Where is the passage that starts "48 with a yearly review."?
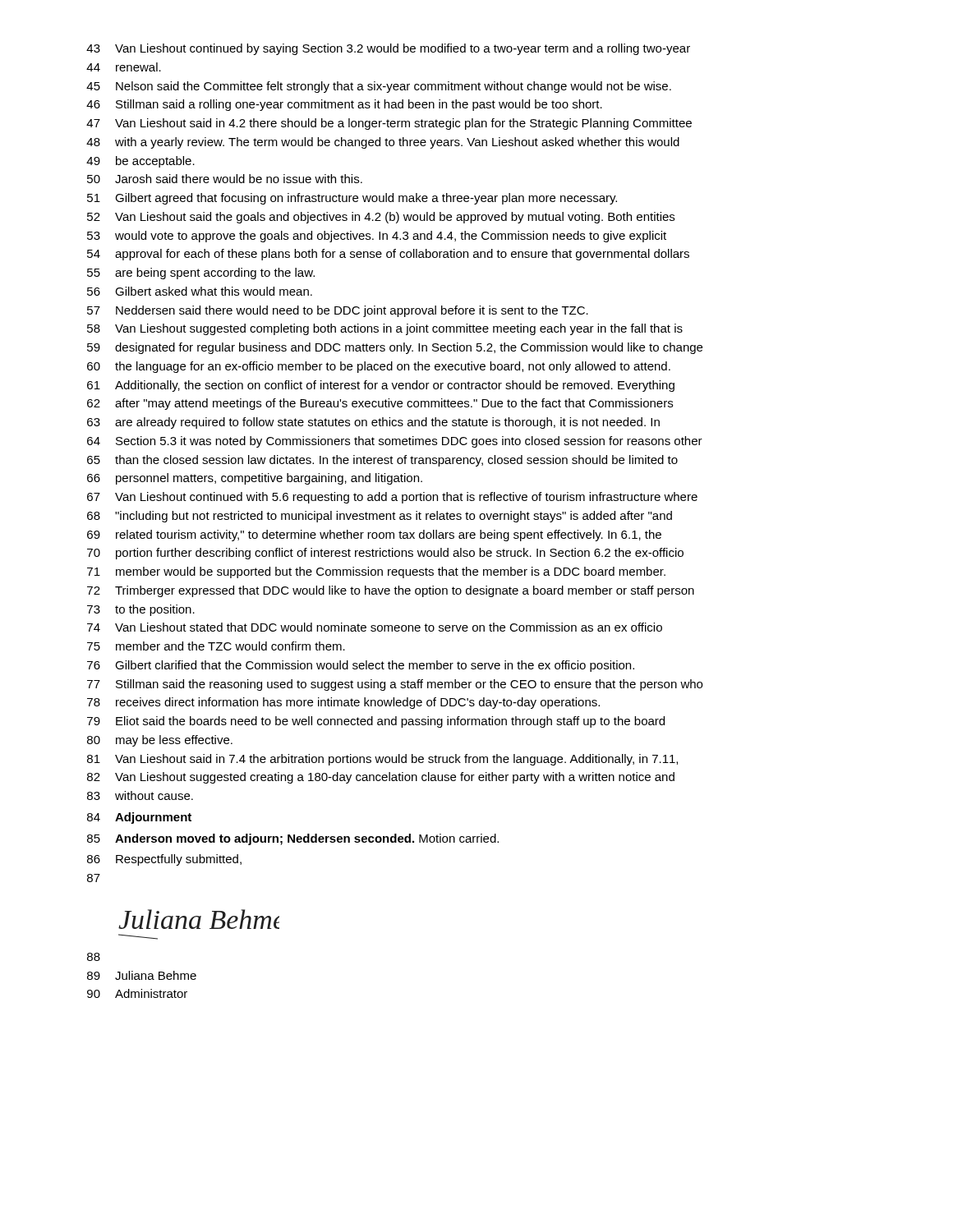 476,142
